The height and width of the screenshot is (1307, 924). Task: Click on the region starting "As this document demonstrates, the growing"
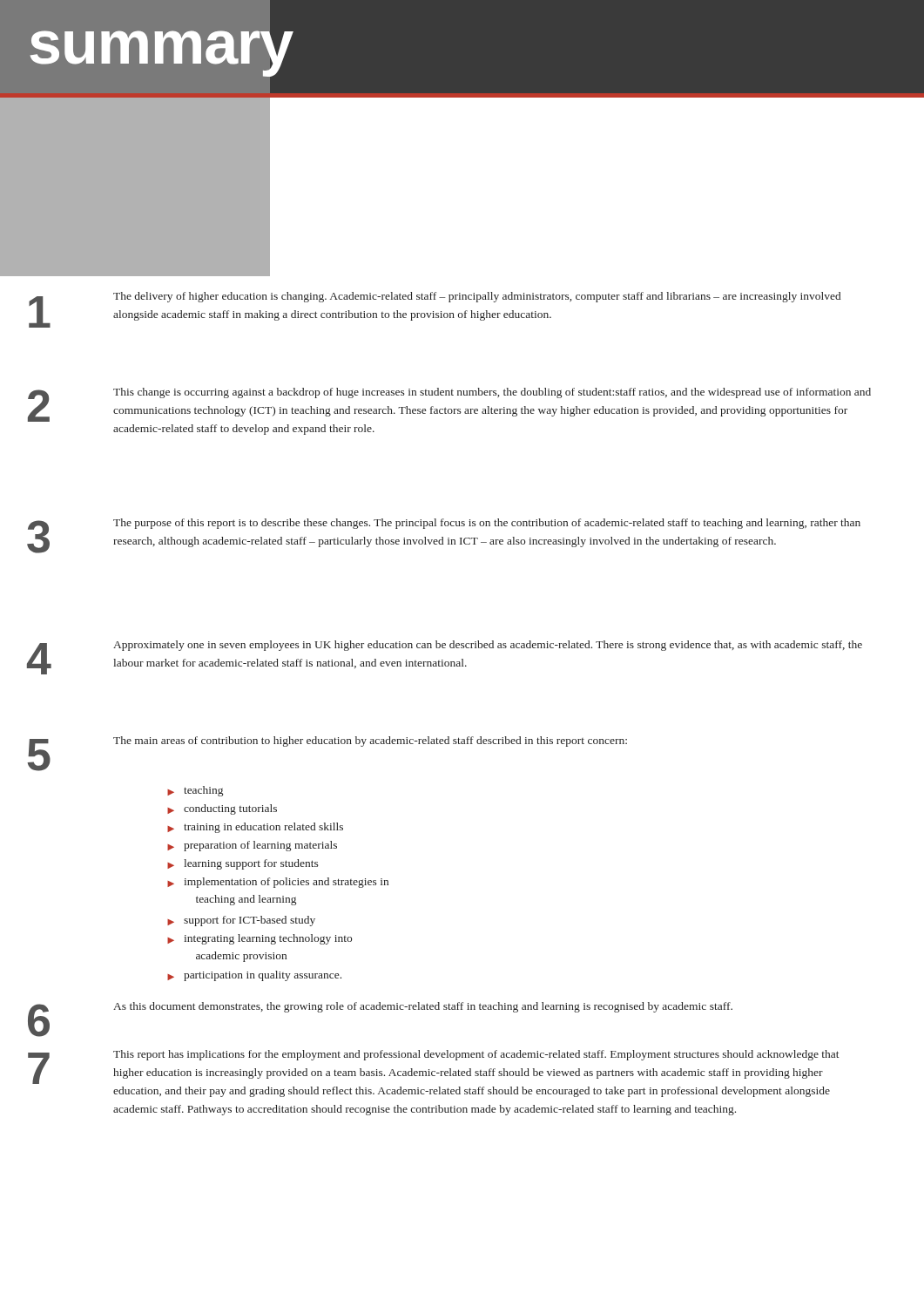tap(423, 1006)
